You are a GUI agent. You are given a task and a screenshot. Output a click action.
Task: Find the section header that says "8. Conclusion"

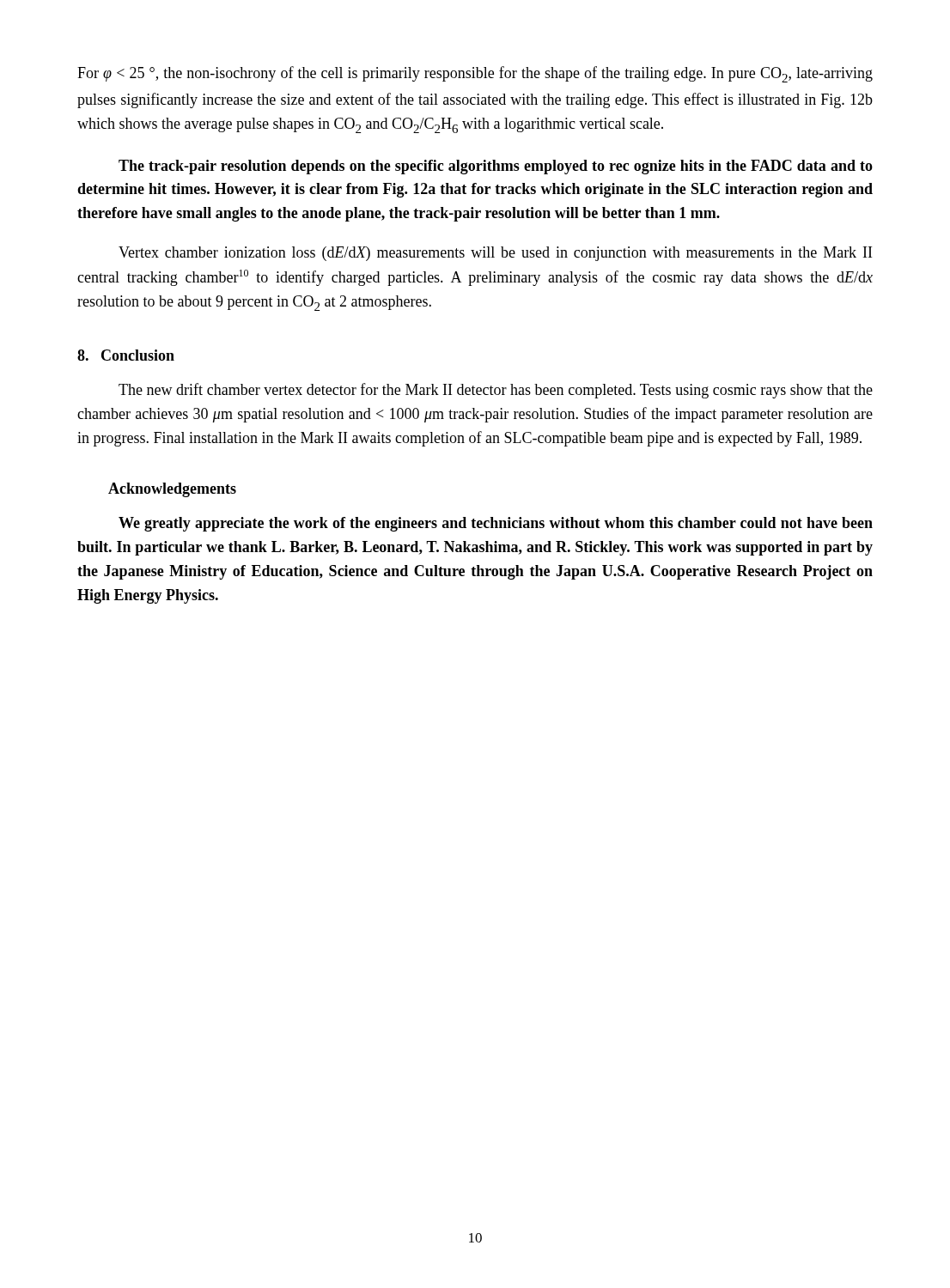[126, 355]
